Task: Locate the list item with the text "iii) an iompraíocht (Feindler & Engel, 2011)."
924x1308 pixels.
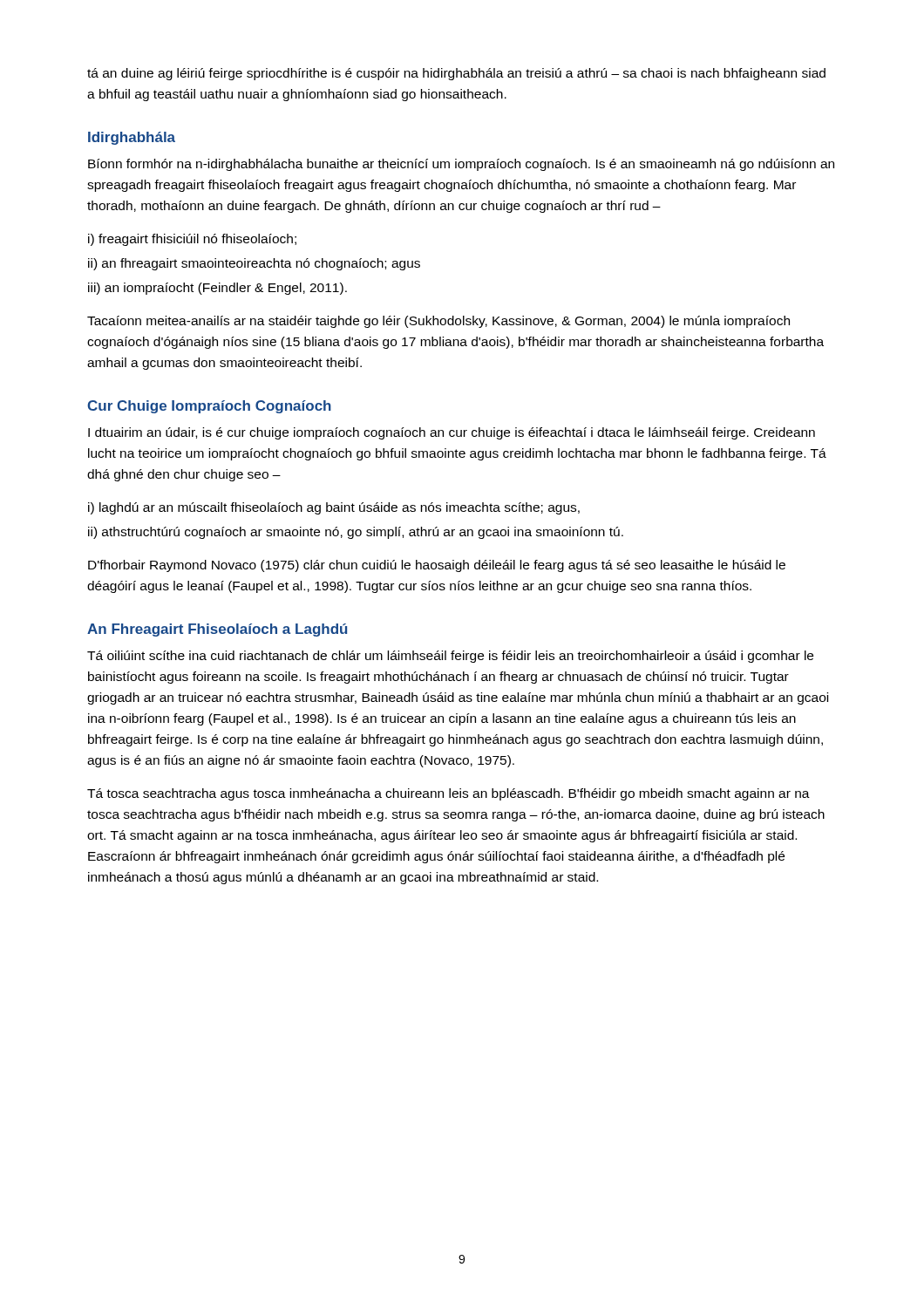Action: 217,287
